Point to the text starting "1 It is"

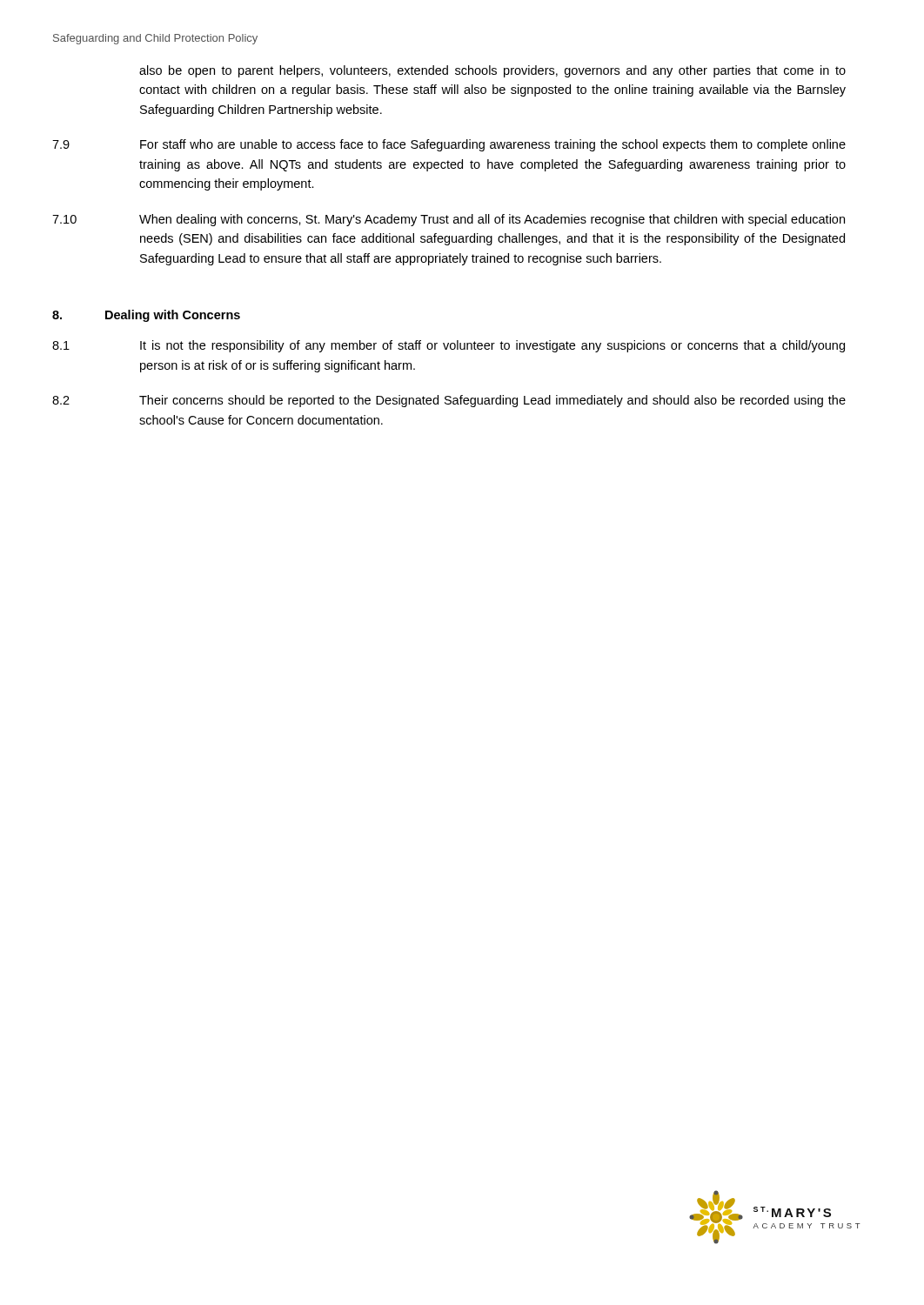[x=449, y=356]
